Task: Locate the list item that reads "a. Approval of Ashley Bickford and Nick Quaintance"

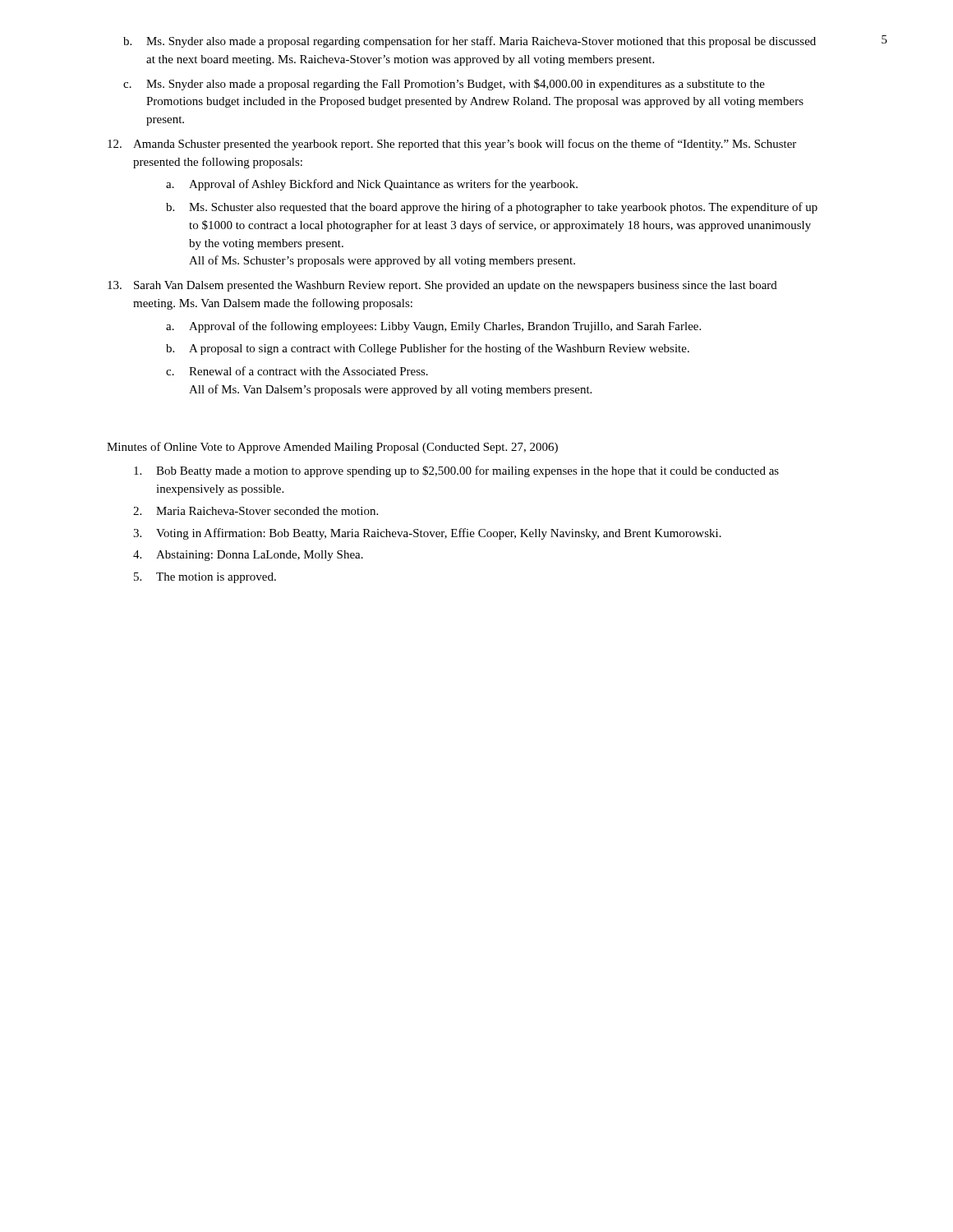Action: 372,185
